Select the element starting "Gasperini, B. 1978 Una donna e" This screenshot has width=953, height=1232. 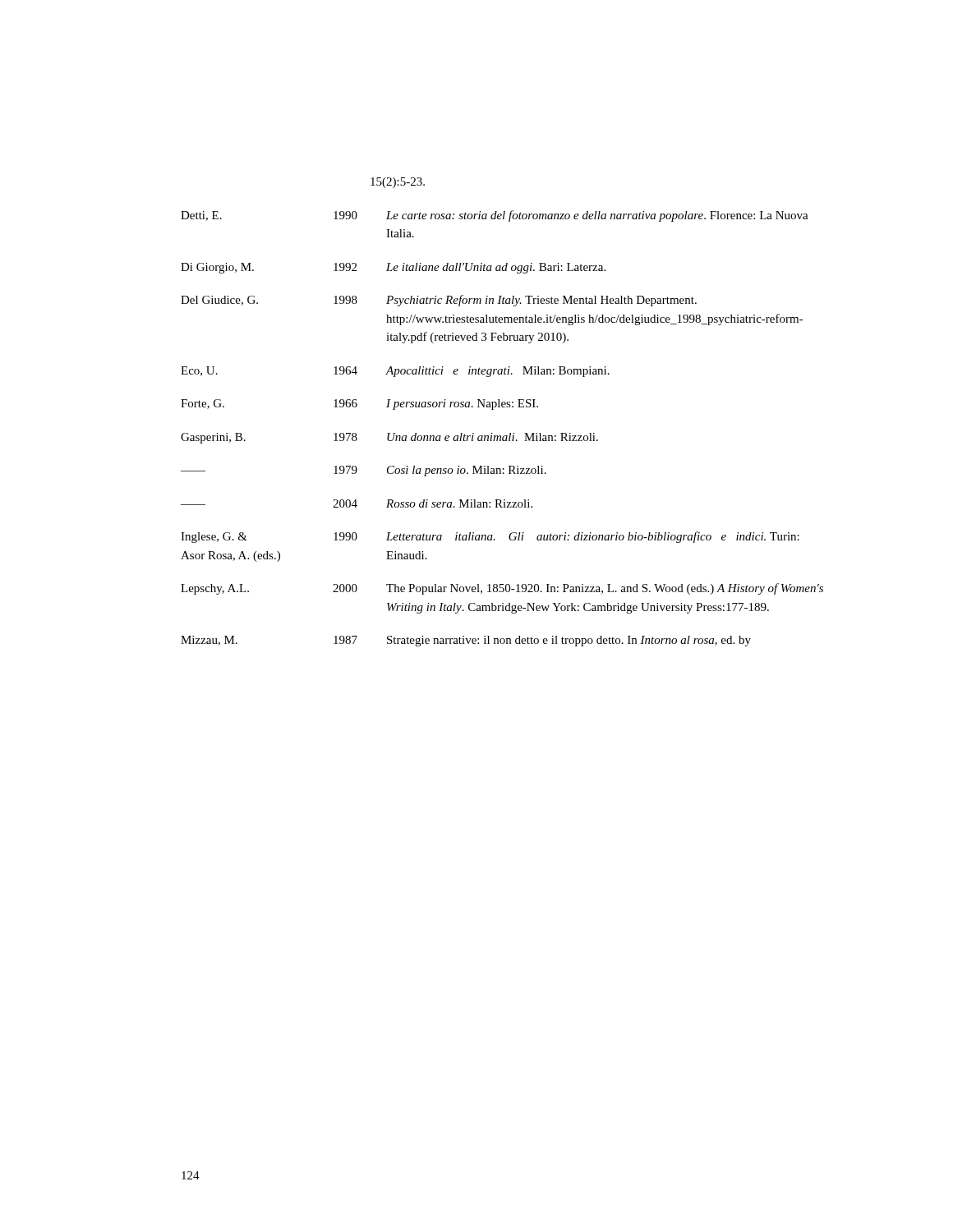click(x=505, y=437)
